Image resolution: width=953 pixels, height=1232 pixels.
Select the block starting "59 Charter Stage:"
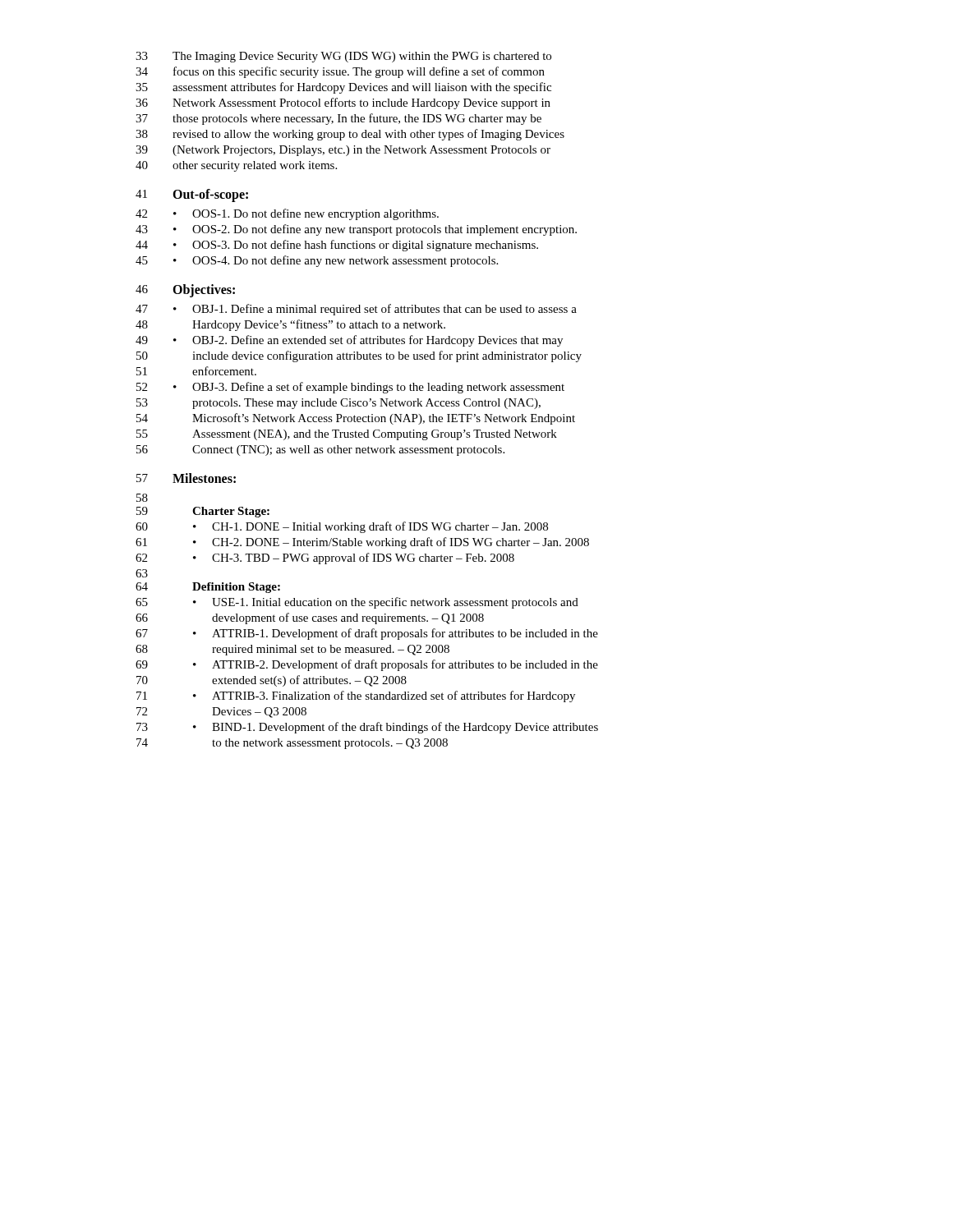click(203, 512)
